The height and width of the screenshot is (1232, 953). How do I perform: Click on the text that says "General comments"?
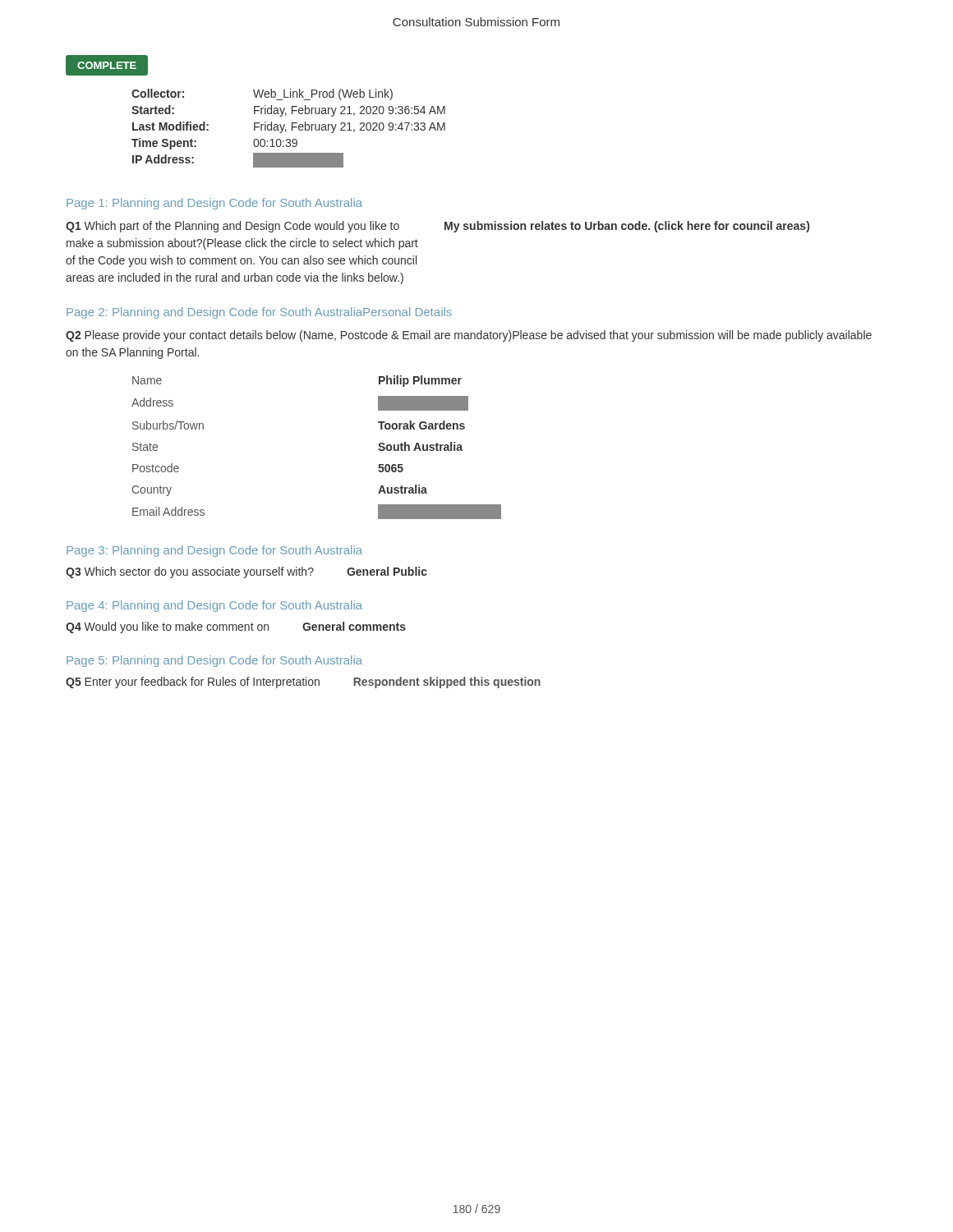[354, 627]
